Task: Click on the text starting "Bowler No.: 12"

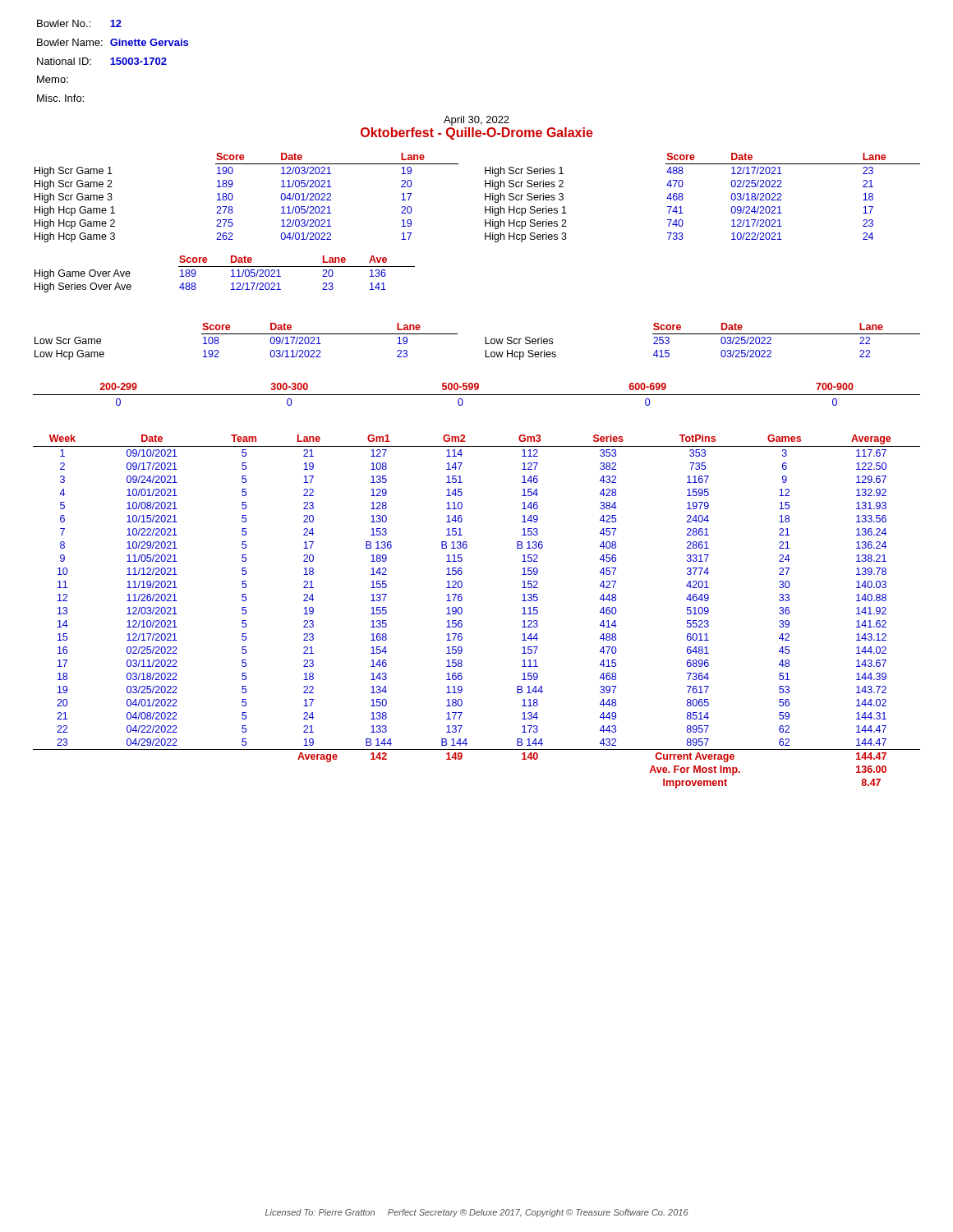Action: 112,62
